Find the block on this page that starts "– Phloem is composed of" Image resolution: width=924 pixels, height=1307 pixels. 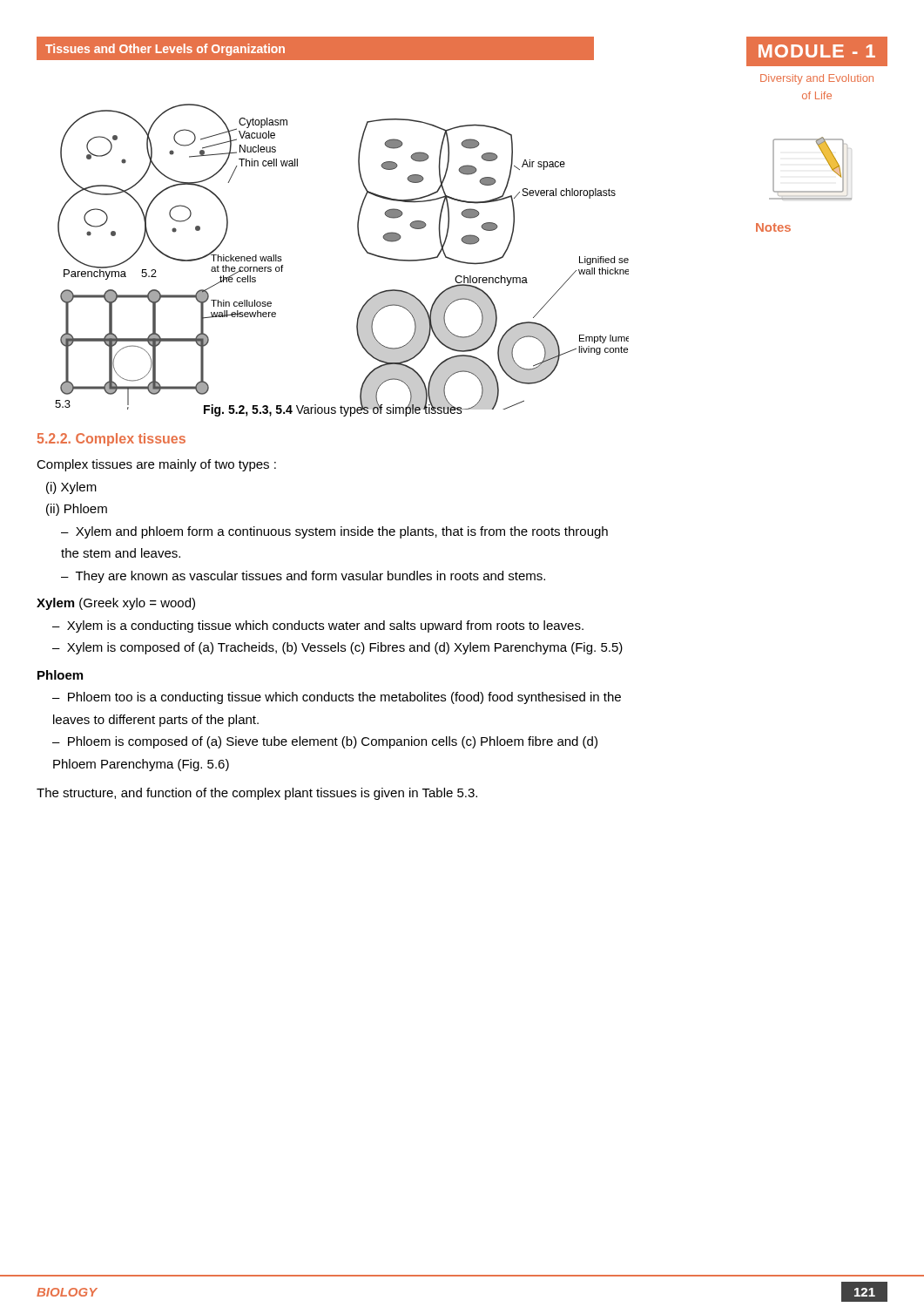tap(325, 752)
